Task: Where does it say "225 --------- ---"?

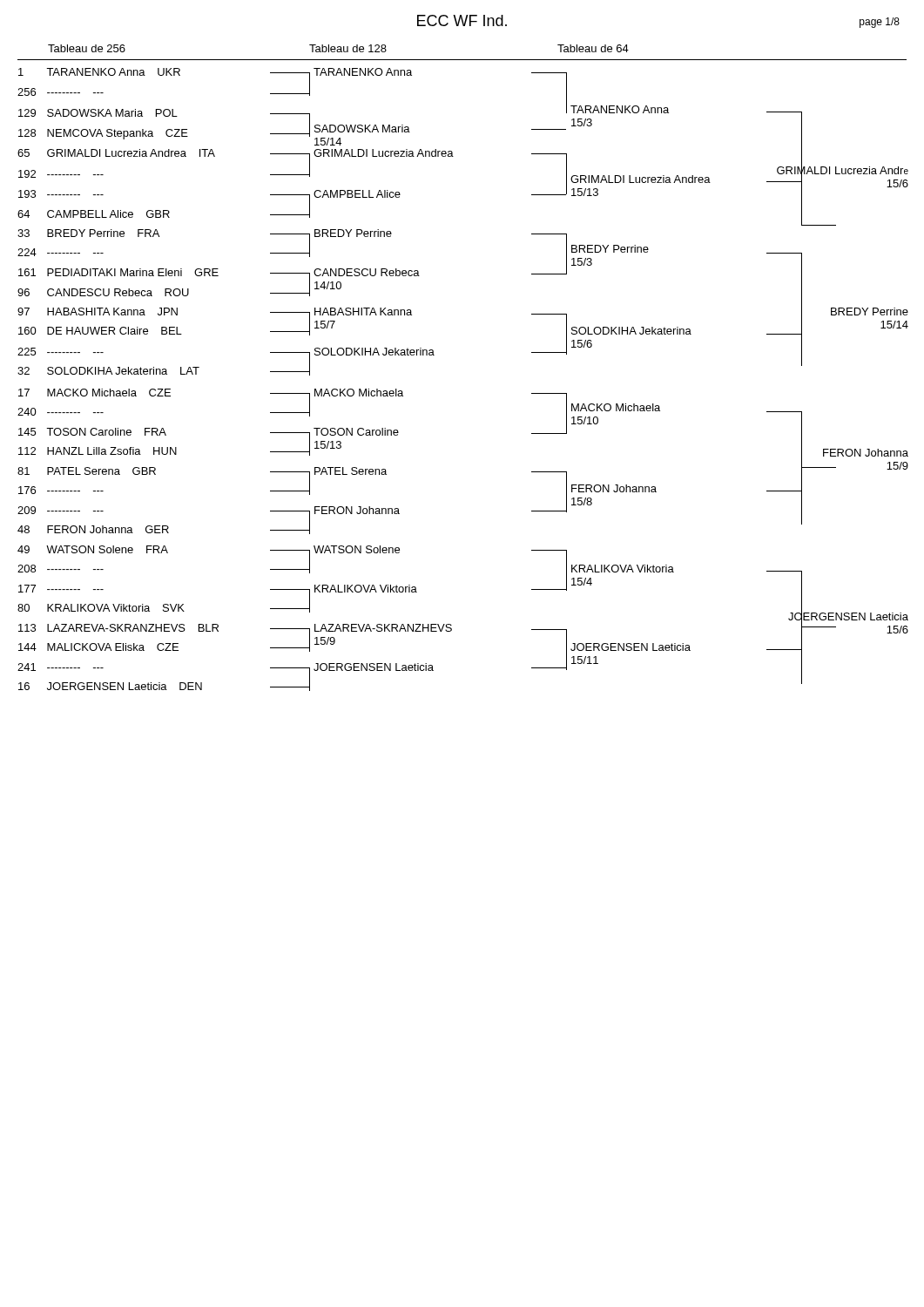Action: [61, 352]
